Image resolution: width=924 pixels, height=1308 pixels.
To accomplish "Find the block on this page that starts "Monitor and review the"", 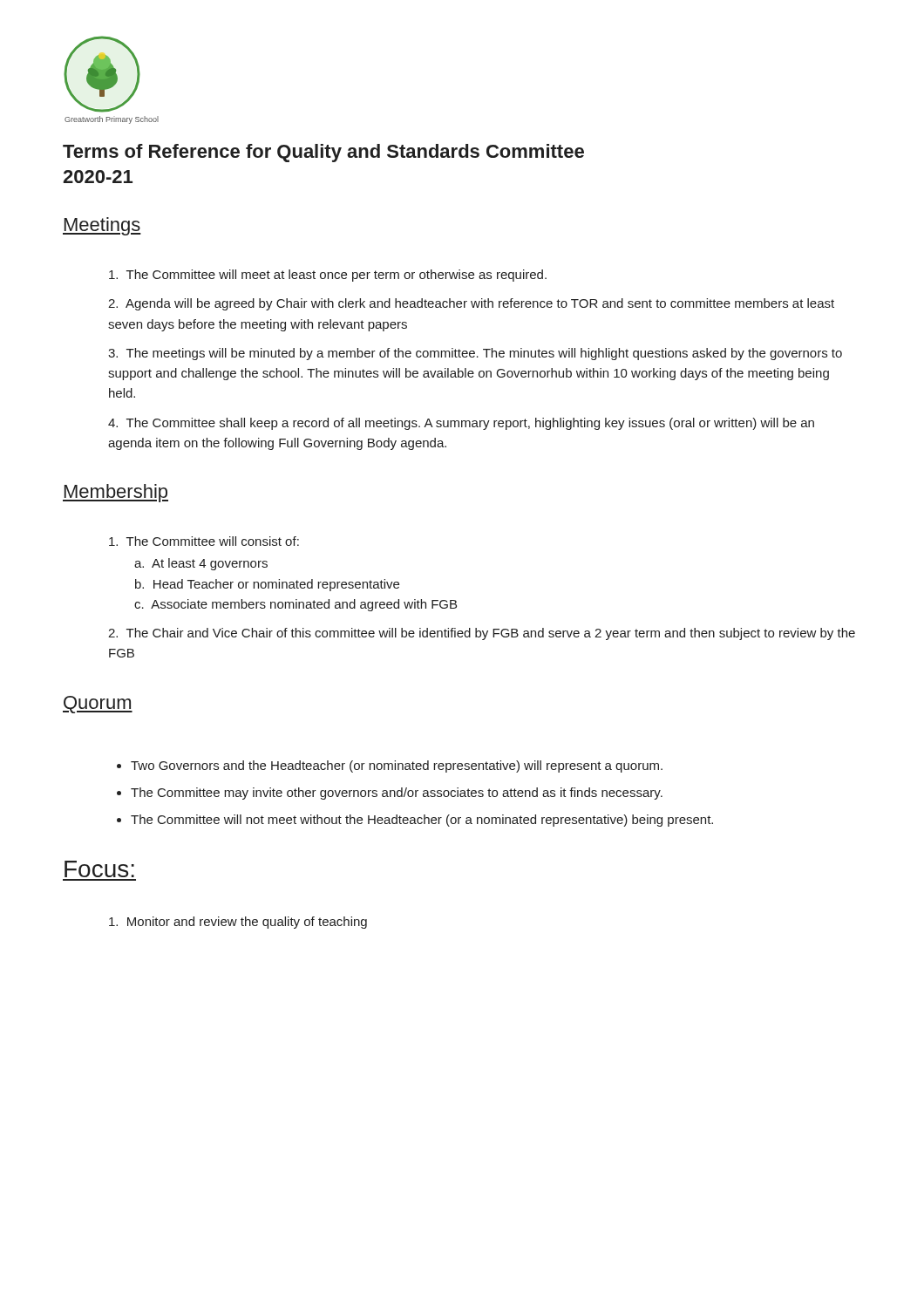I will point(238,922).
